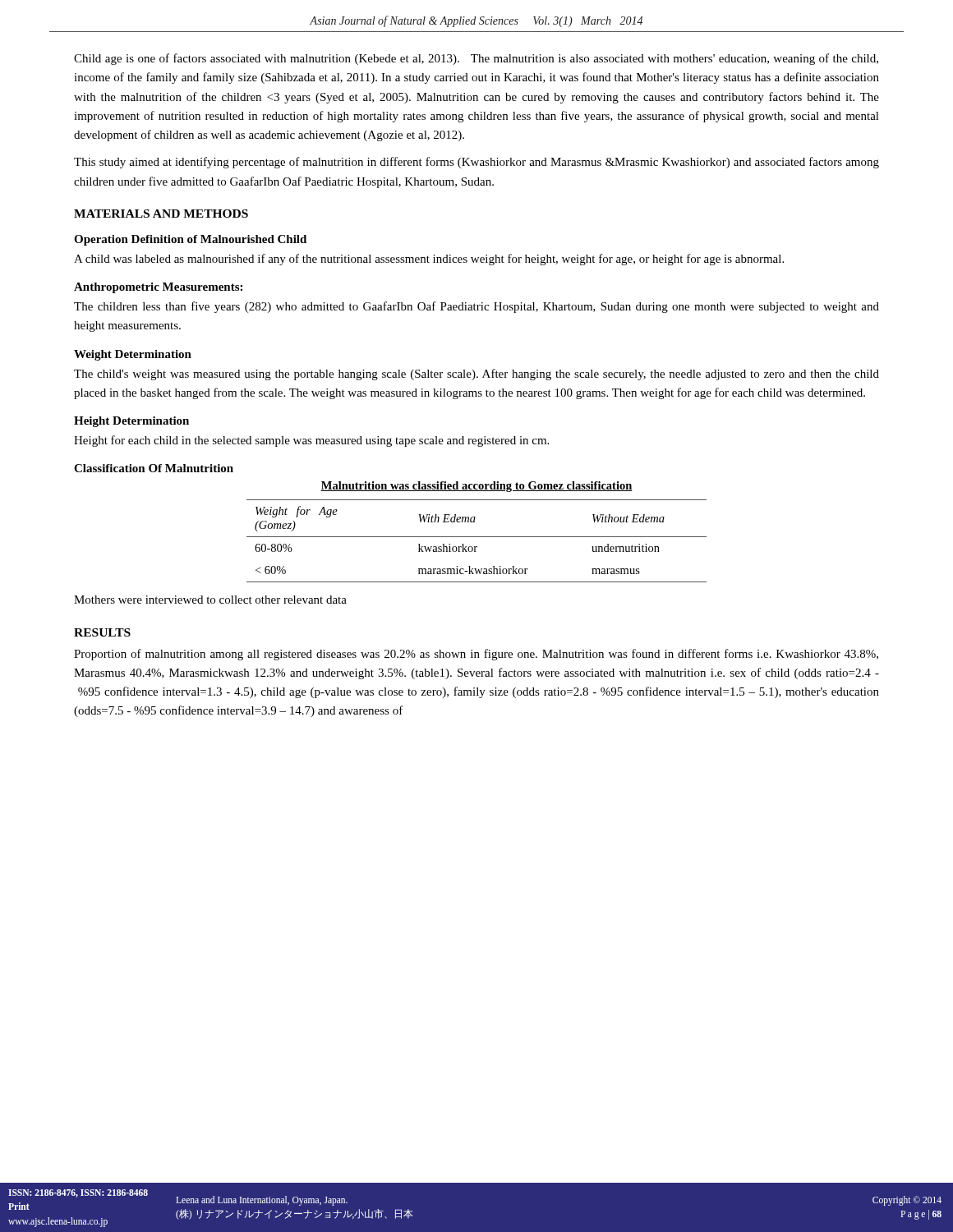This screenshot has width=953, height=1232.
Task: Navigate to the region starting "Height for each"
Action: coord(312,440)
